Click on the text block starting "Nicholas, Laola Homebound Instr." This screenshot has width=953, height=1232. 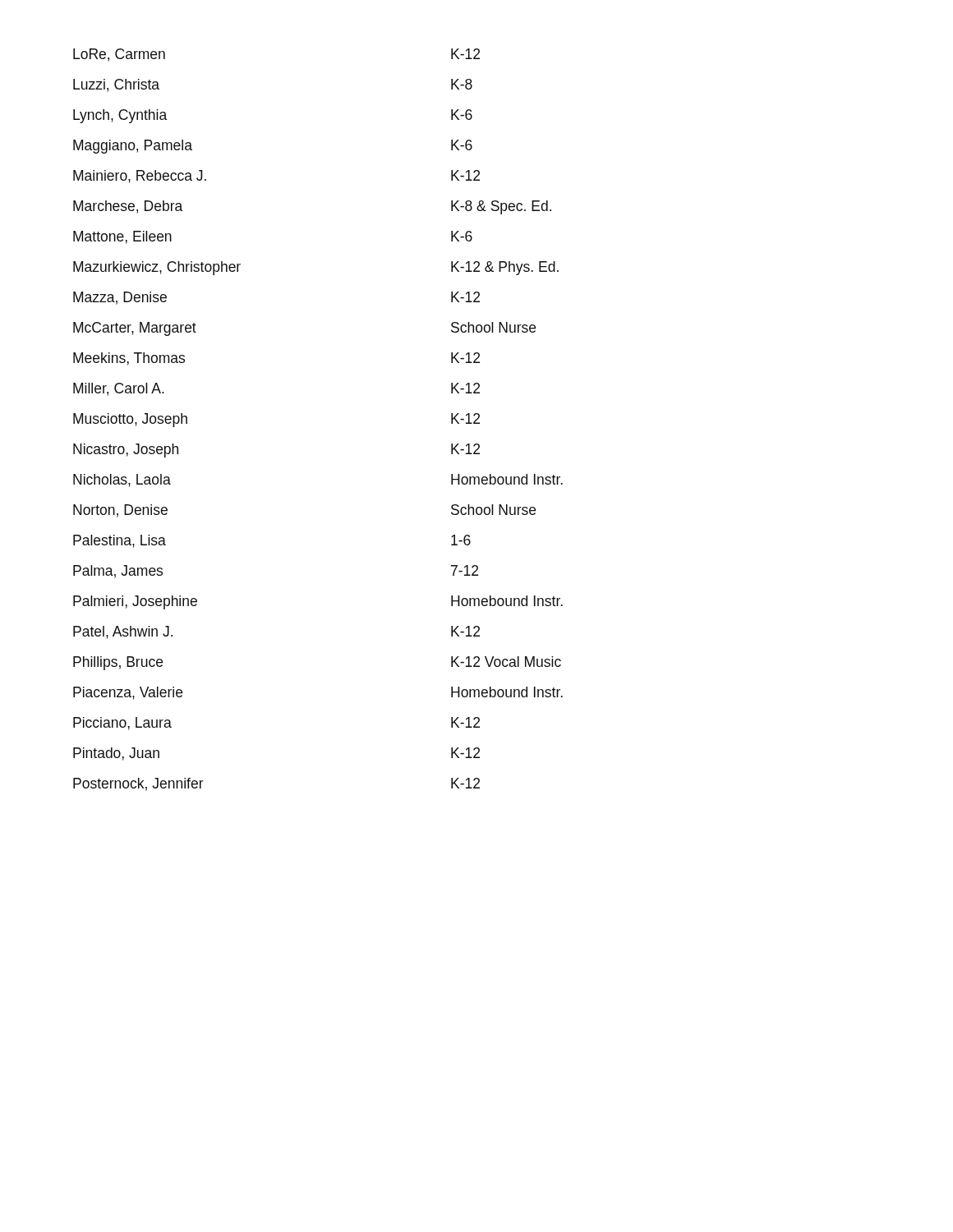click(x=119, y=480)
